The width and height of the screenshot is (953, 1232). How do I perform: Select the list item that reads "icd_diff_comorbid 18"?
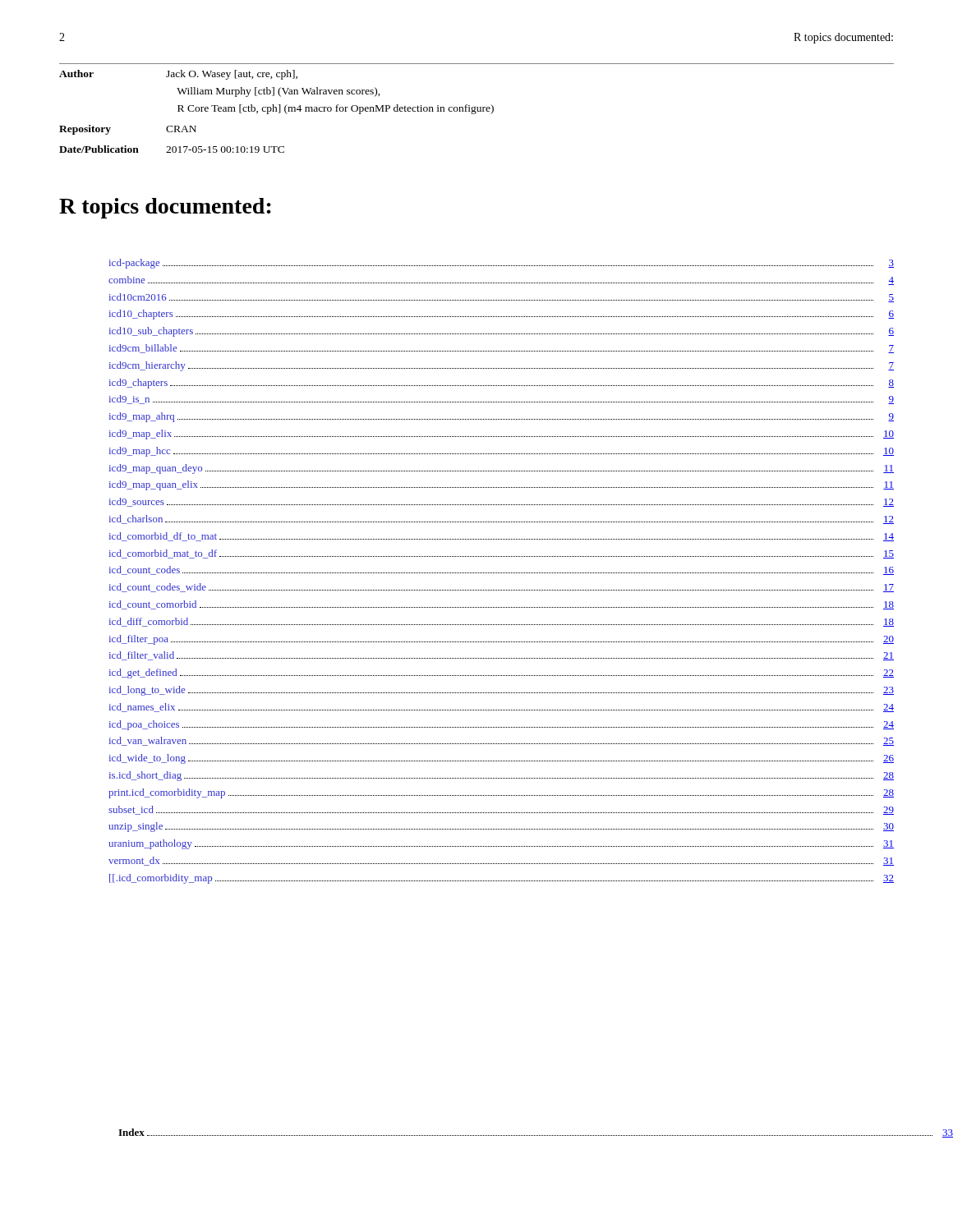pyautogui.click(x=501, y=622)
